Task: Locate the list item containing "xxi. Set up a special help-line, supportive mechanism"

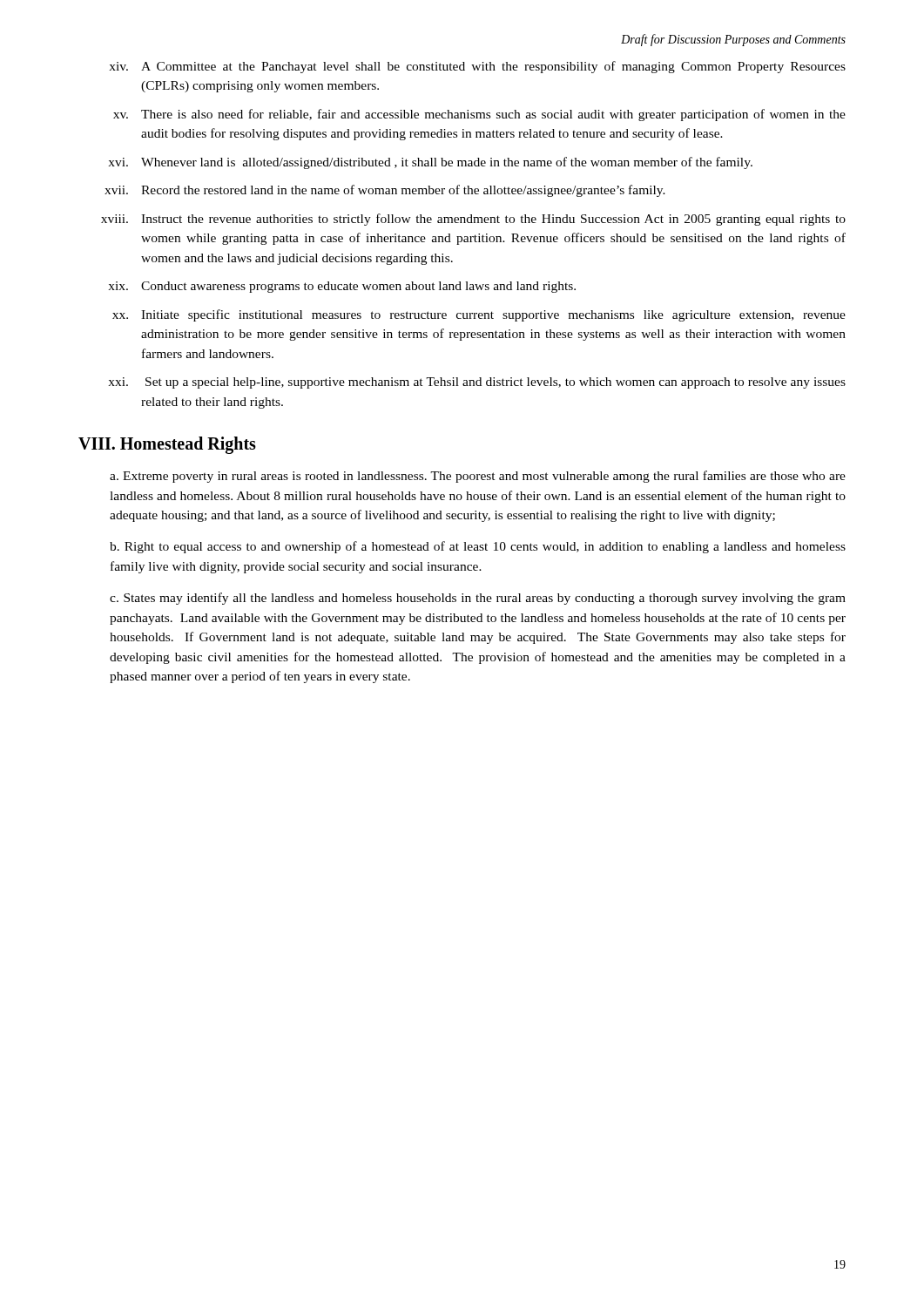Action: tap(462, 392)
